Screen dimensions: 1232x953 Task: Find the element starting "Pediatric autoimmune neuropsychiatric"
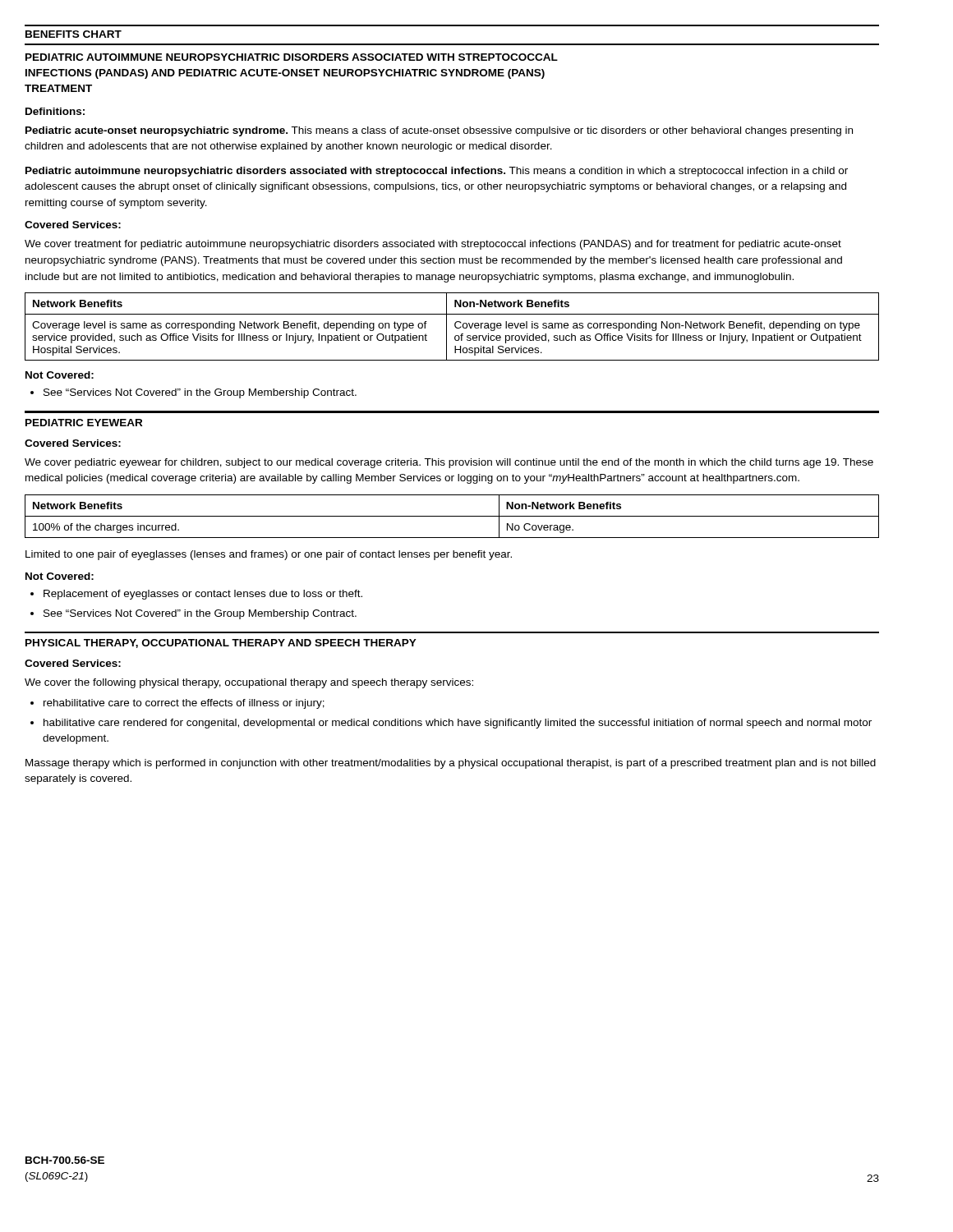point(436,186)
